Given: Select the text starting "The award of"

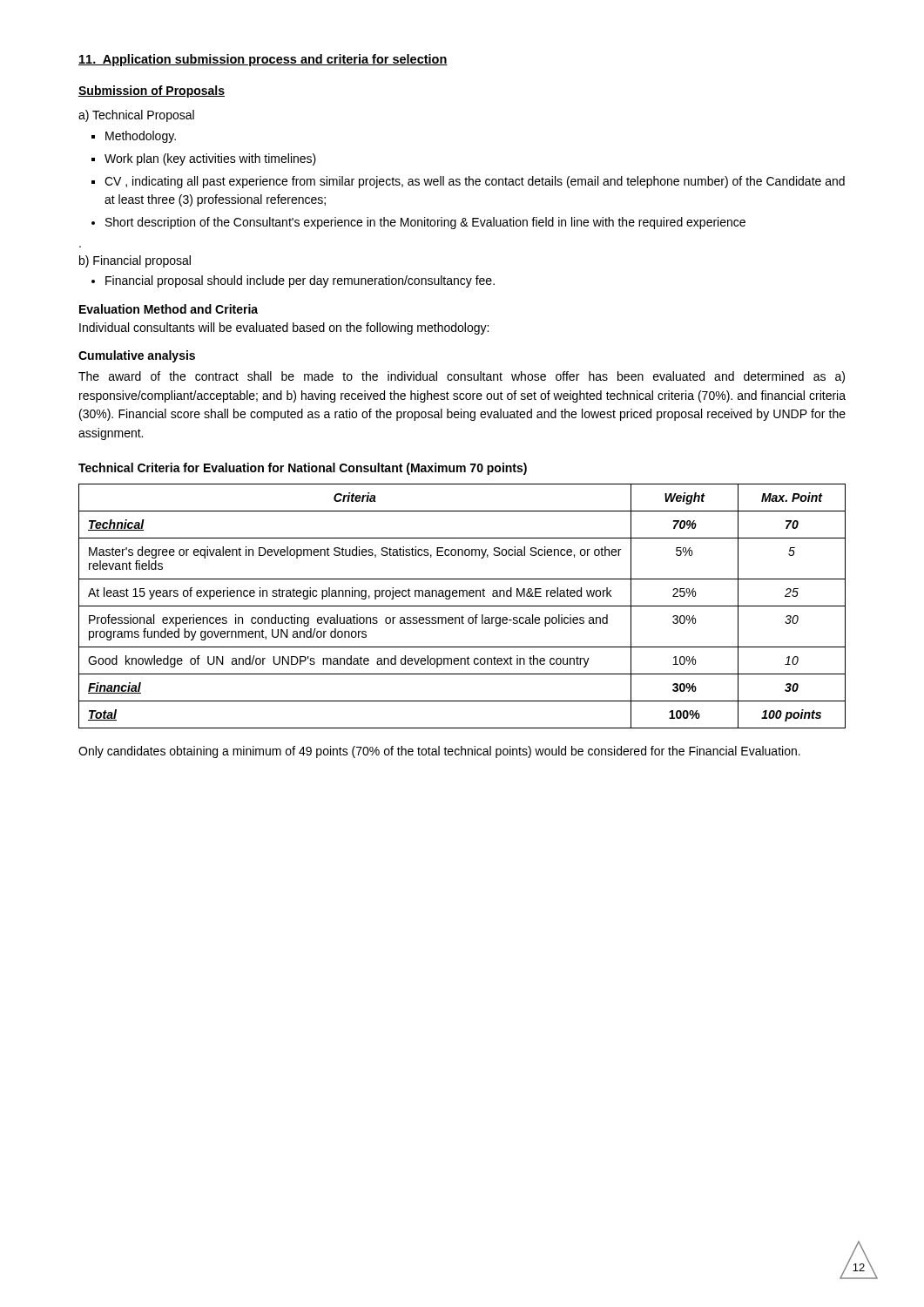Looking at the screenshot, I should click(462, 405).
